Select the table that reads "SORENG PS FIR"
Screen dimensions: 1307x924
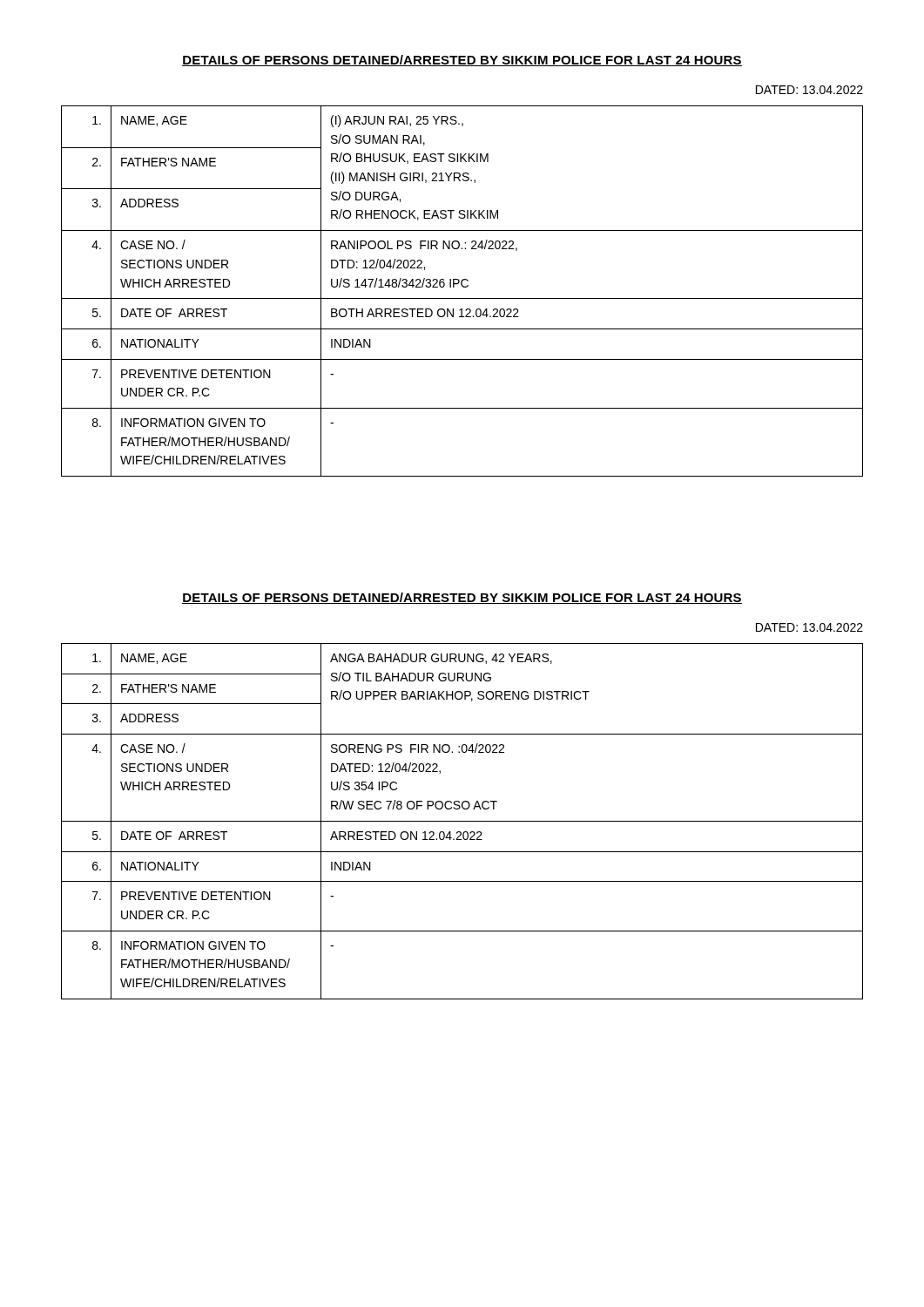[462, 821]
